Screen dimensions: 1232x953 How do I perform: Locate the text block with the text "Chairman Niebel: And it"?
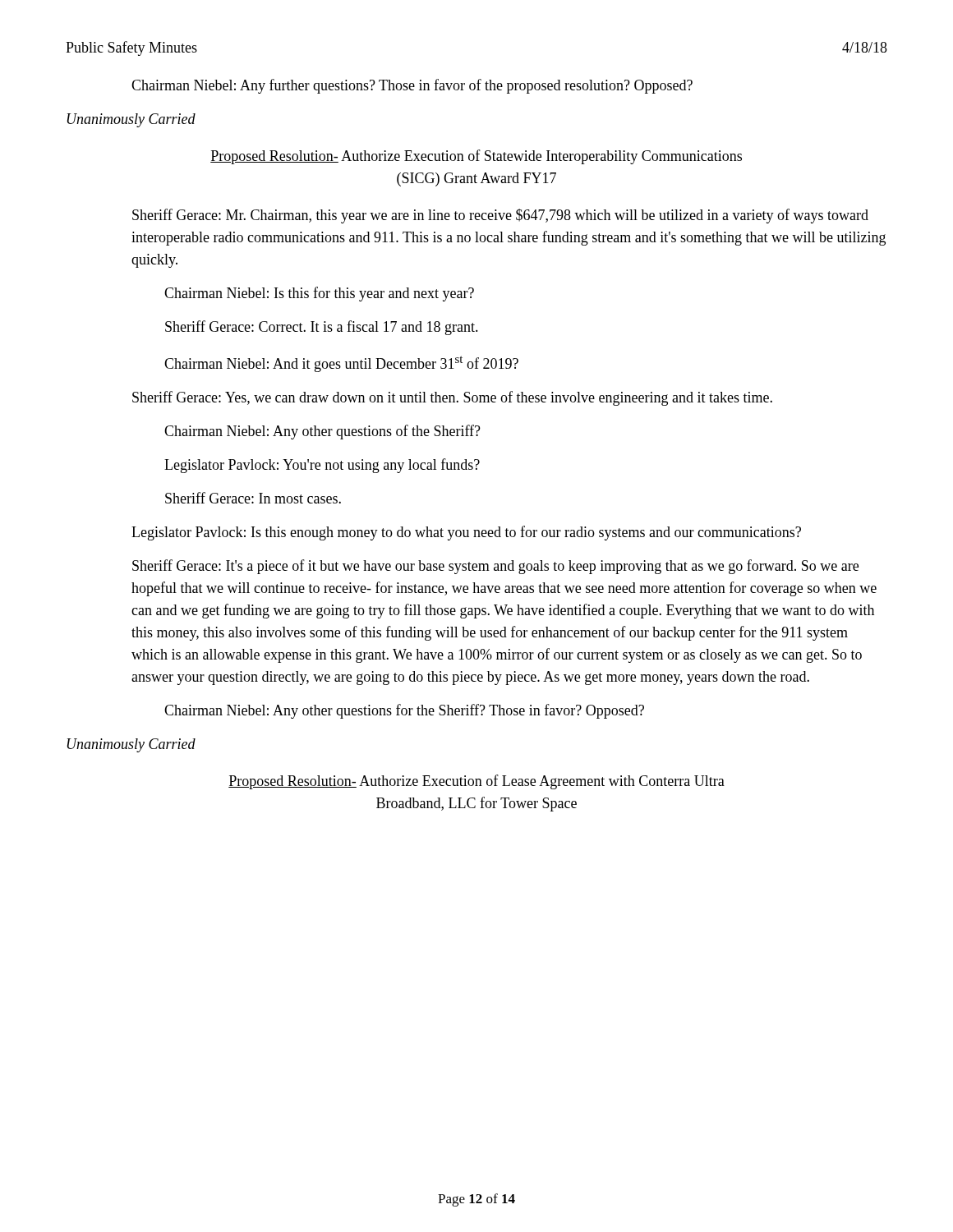[x=526, y=363]
